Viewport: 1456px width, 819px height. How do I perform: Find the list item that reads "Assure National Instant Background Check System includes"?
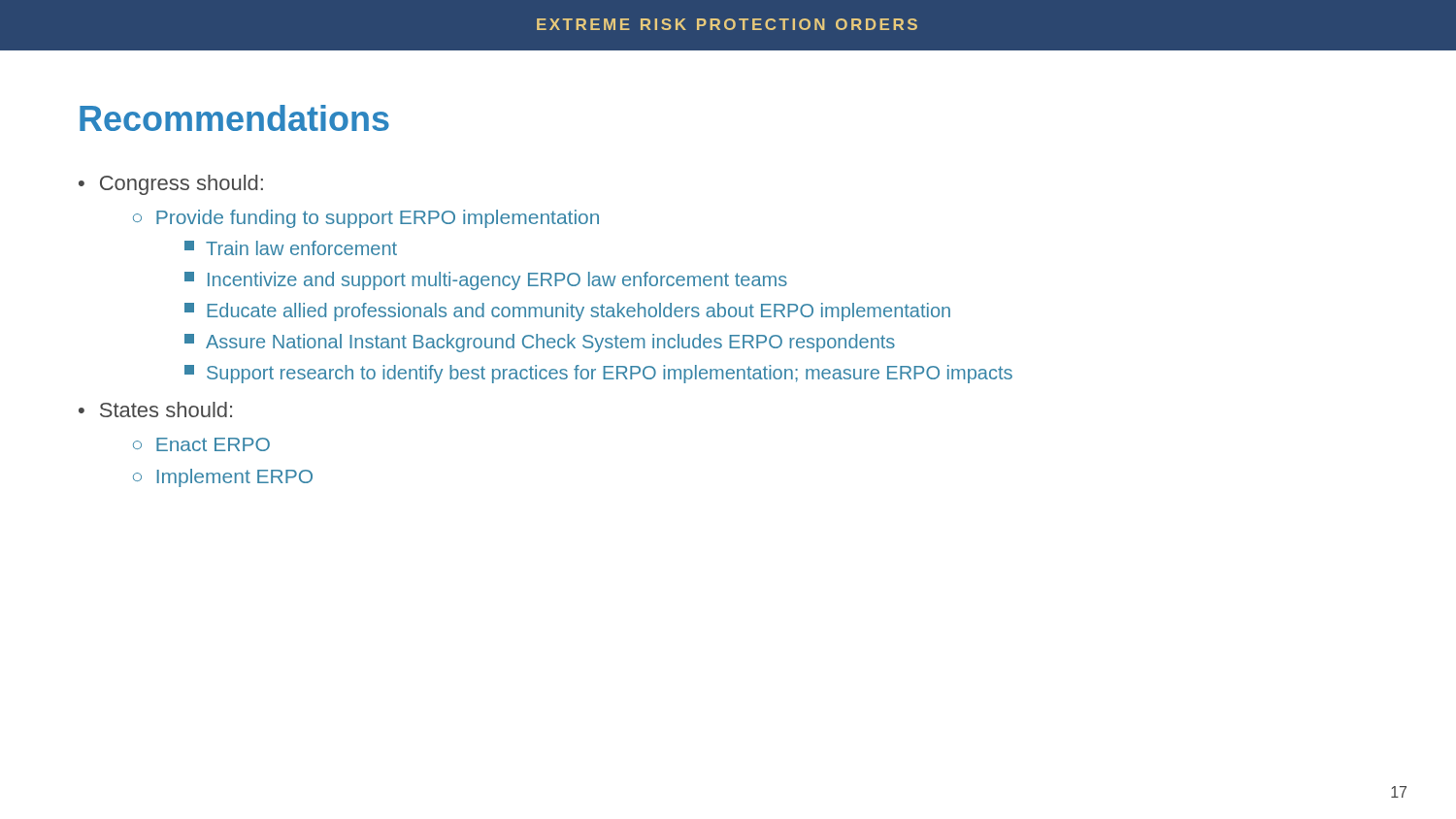tap(540, 342)
